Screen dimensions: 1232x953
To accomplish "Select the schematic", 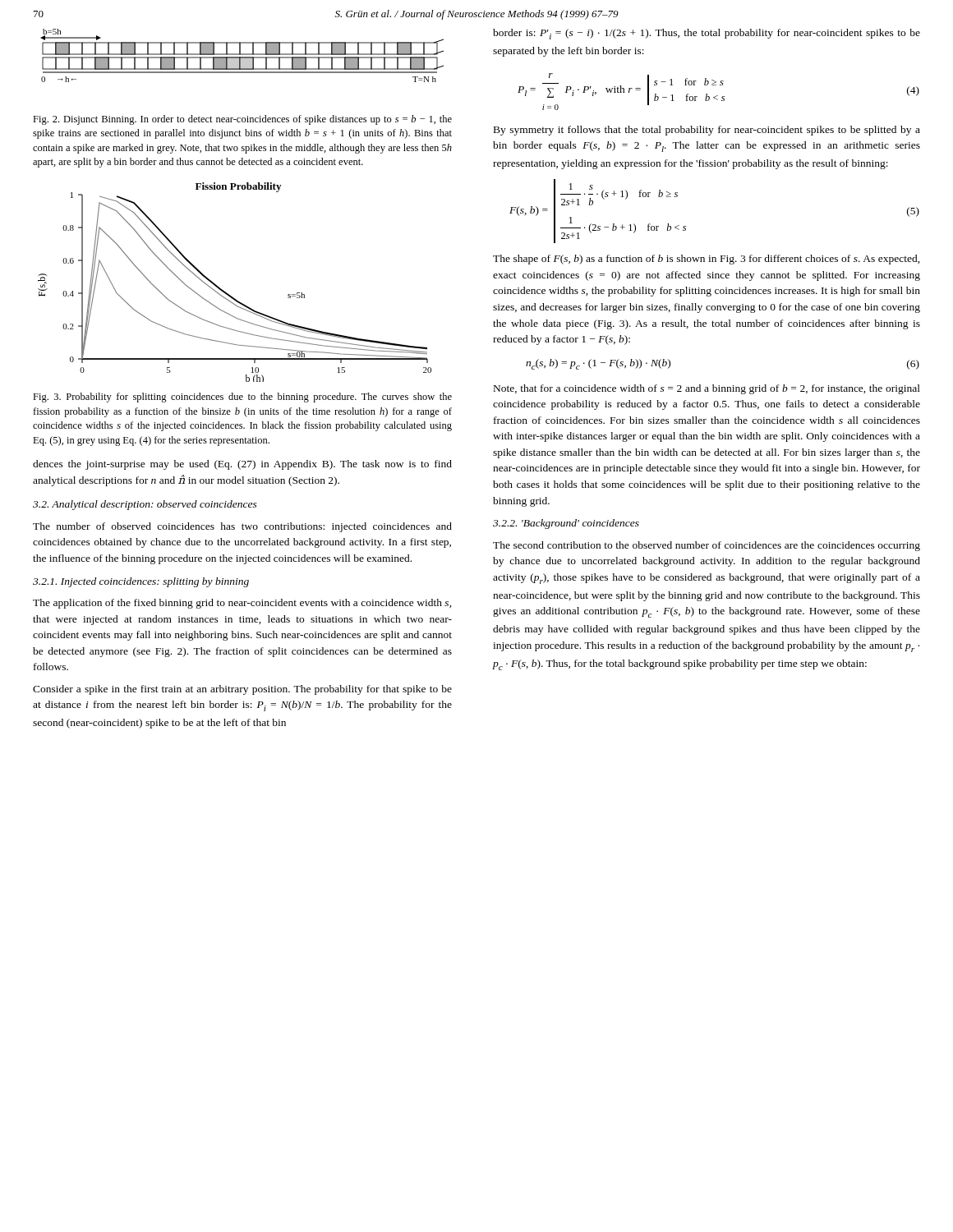I will [242, 66].
